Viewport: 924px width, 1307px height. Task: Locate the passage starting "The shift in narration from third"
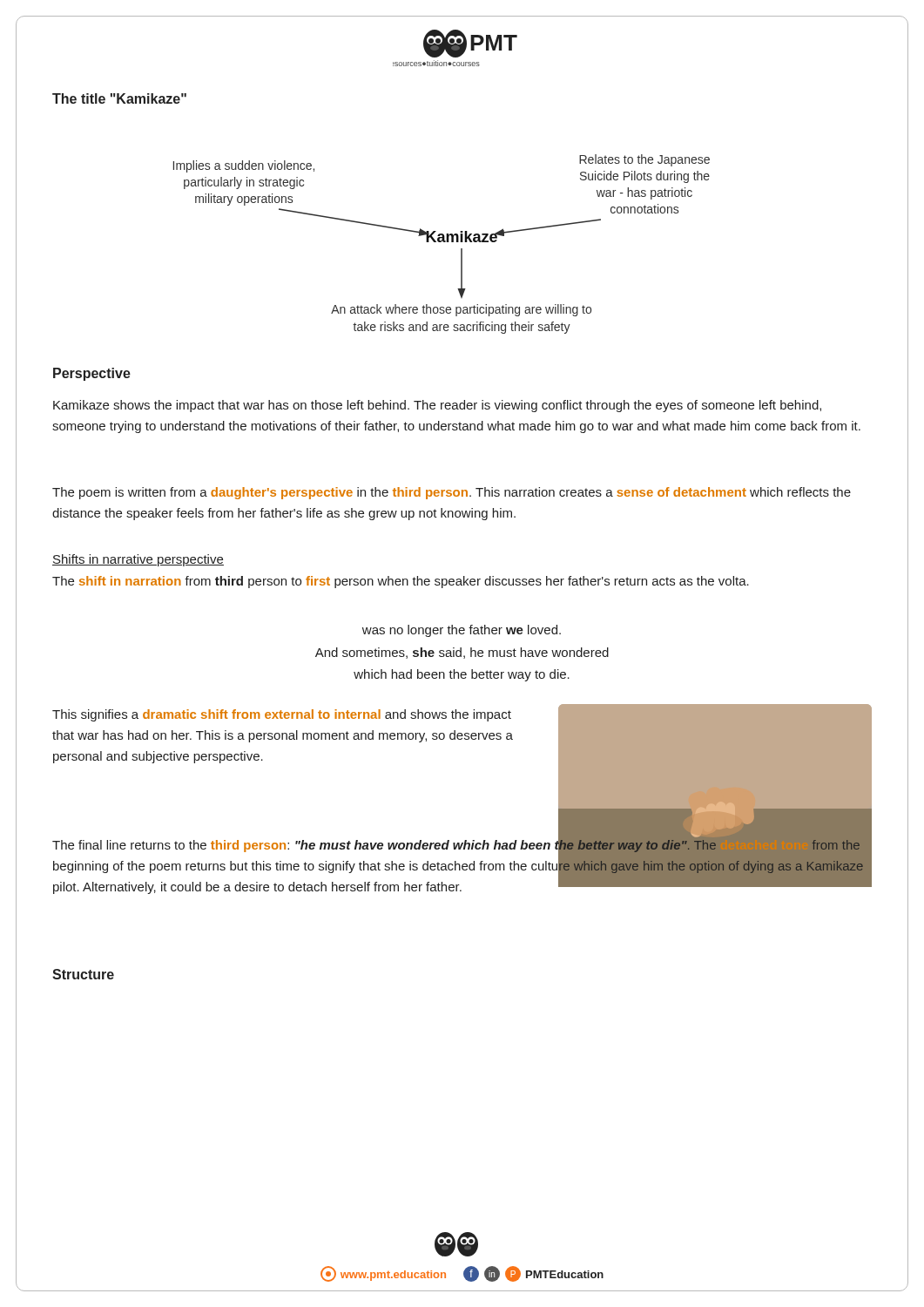tap(401, 581)
